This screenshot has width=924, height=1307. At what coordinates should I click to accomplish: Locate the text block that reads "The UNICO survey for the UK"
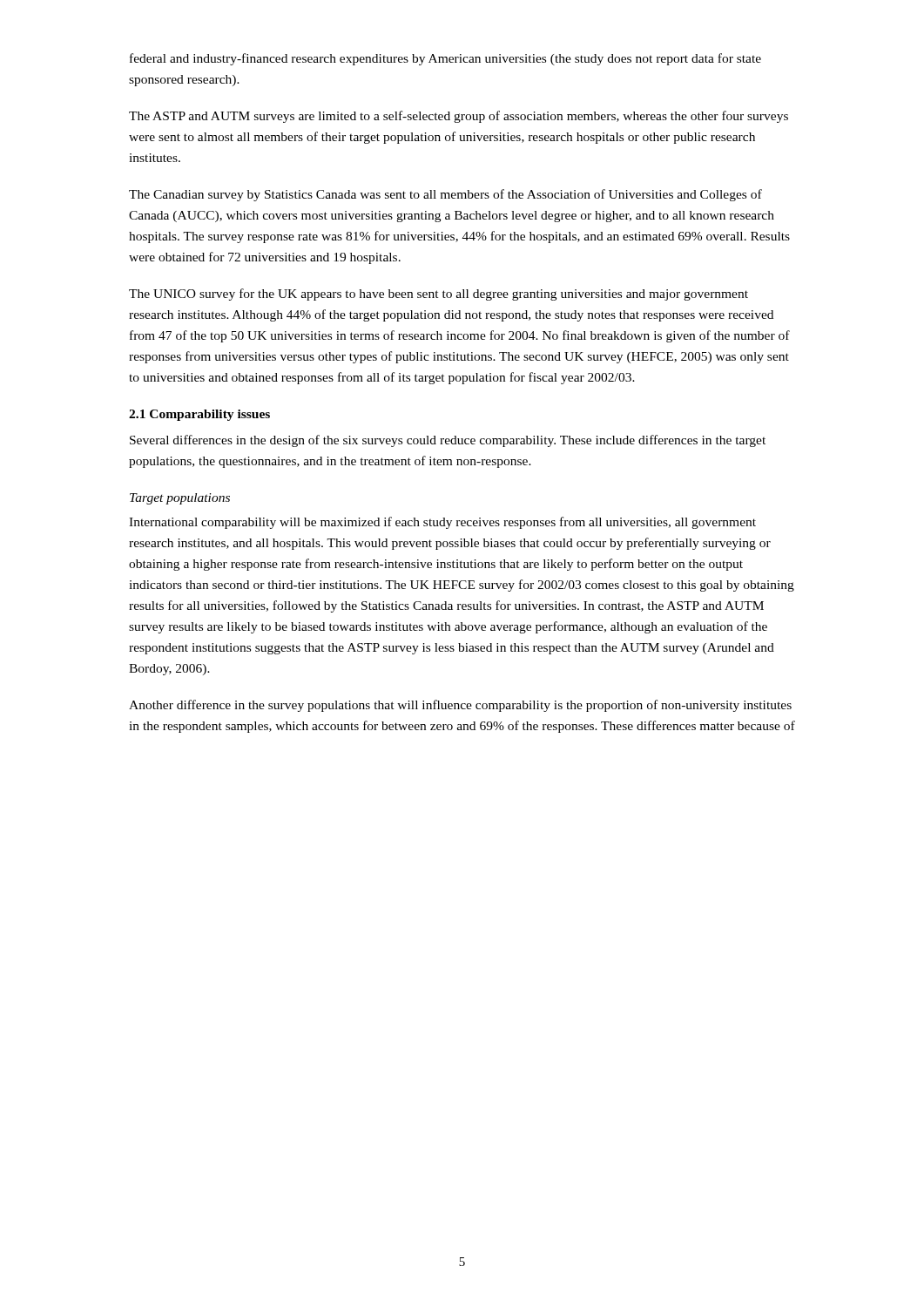coord(459,335)
